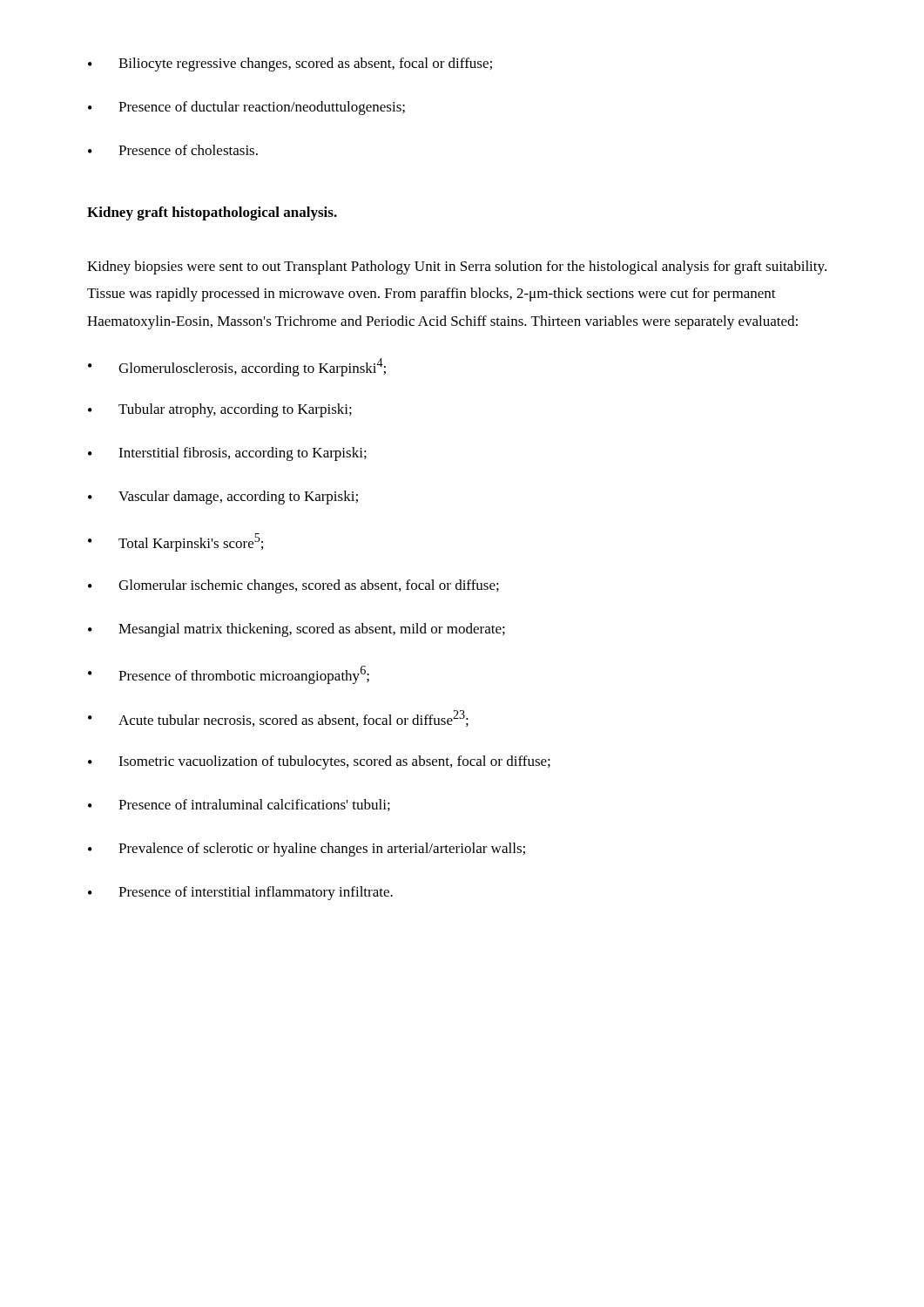
Task: Locate the list item with the text "• Biliocyte regressive changes, scored as"
Action: [x=290, y=65]
